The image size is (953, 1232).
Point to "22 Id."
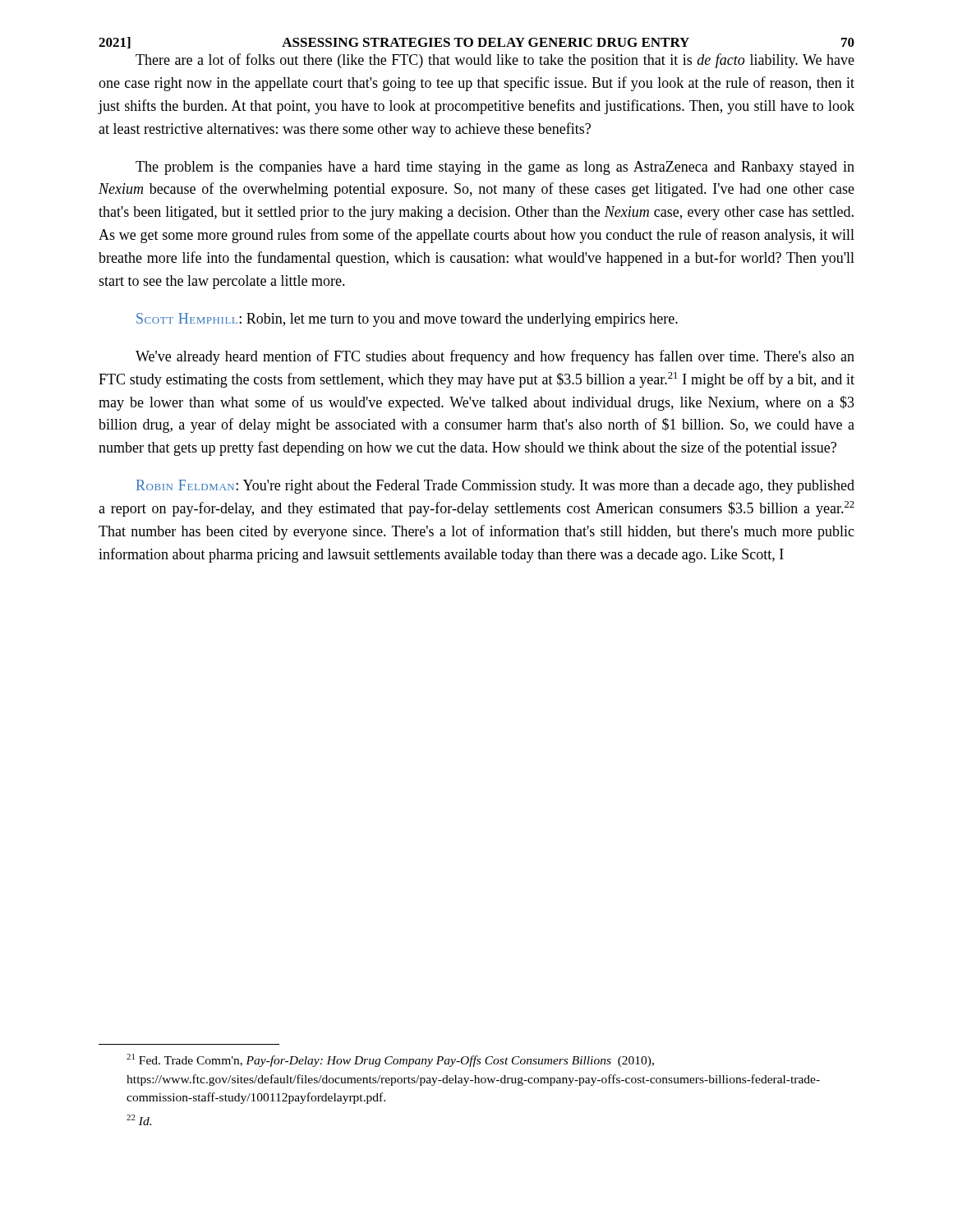[x=139, y=1120]
